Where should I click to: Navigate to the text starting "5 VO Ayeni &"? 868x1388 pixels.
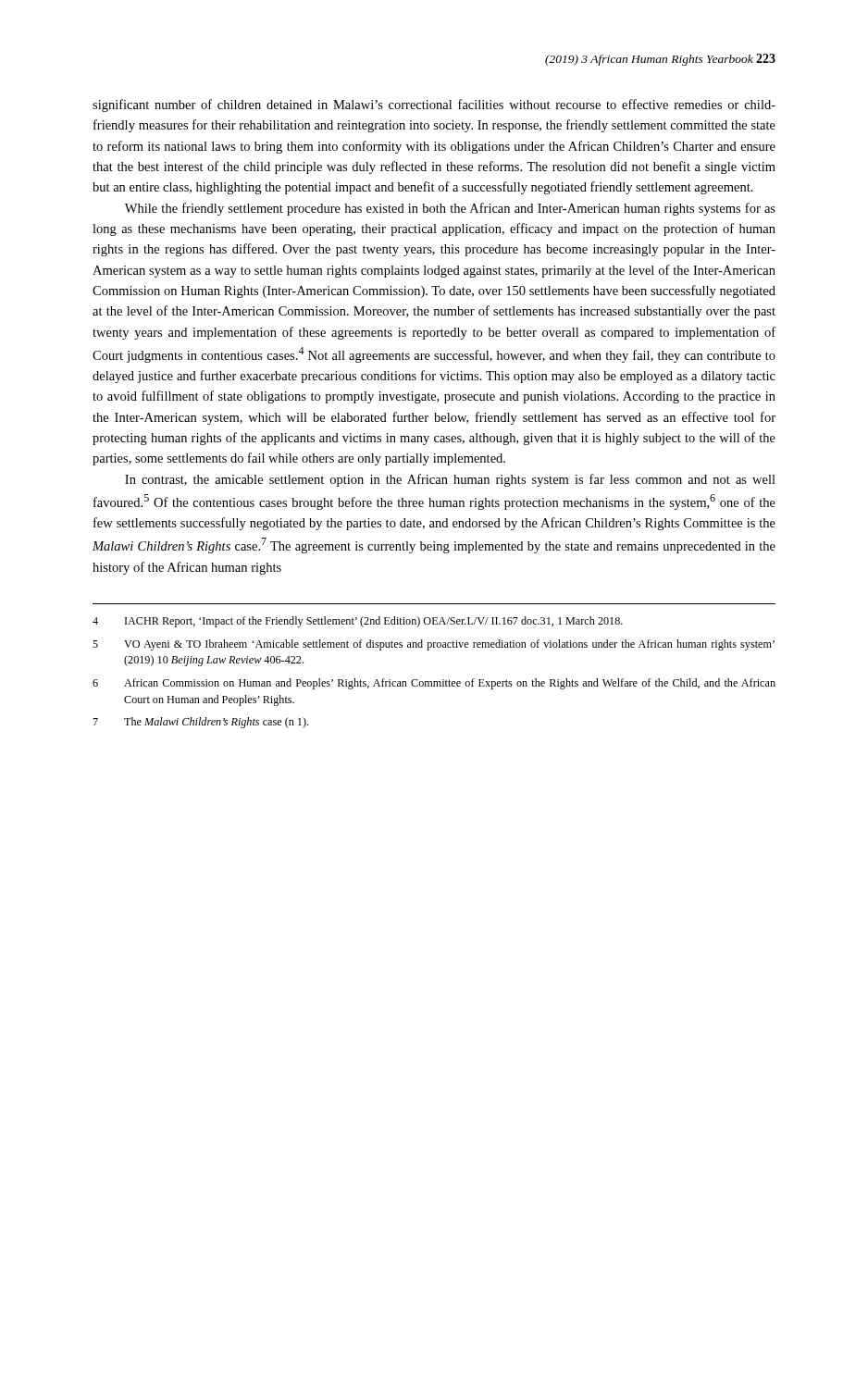pos(434,653)
